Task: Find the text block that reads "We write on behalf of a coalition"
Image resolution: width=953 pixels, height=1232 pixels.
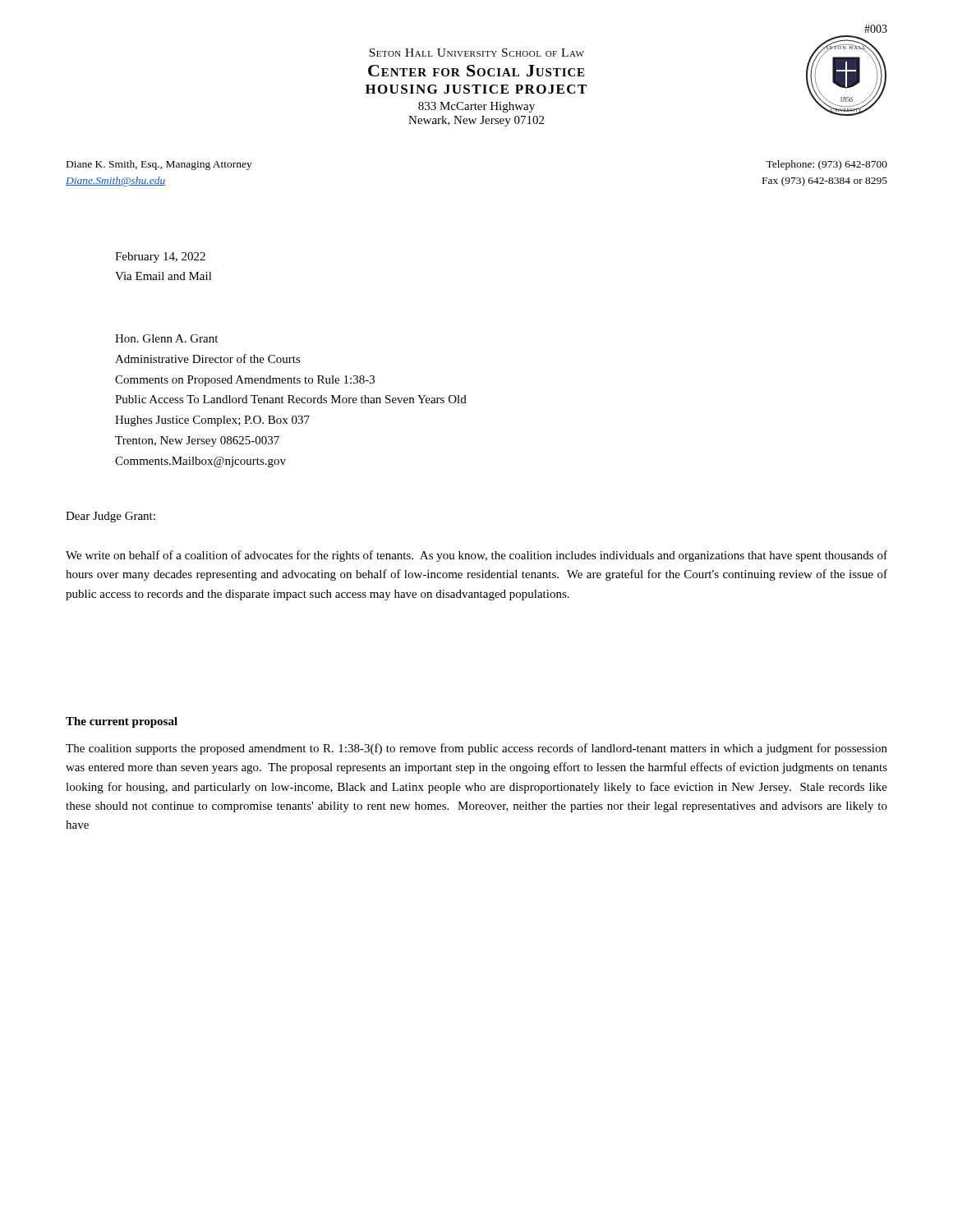Action: click(x=476, y=574)
